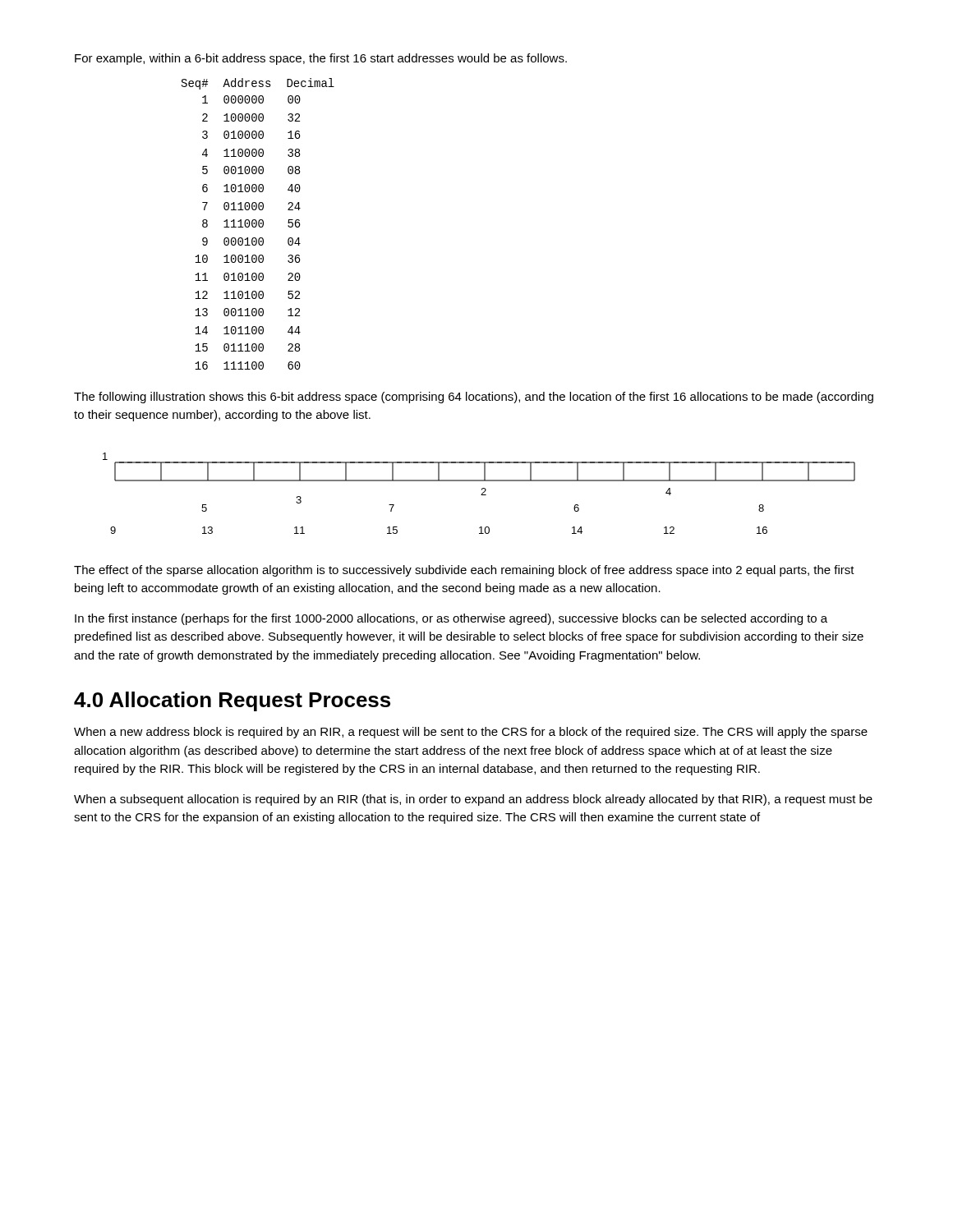
Task: Locate the block of text that opens with "In the first"
Action: (469, 636)
